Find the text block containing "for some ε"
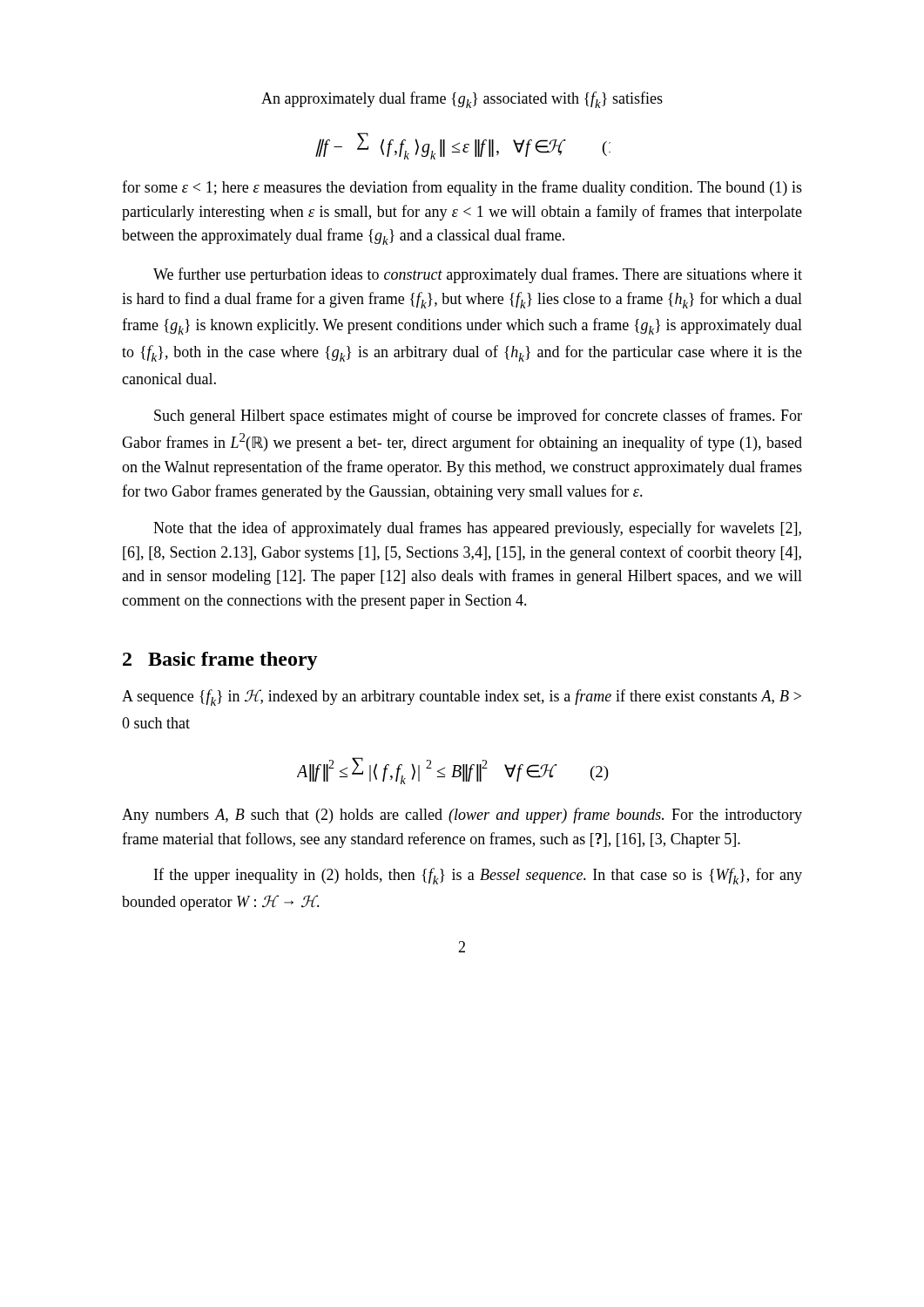924x1307 pixels. (462, 213)
